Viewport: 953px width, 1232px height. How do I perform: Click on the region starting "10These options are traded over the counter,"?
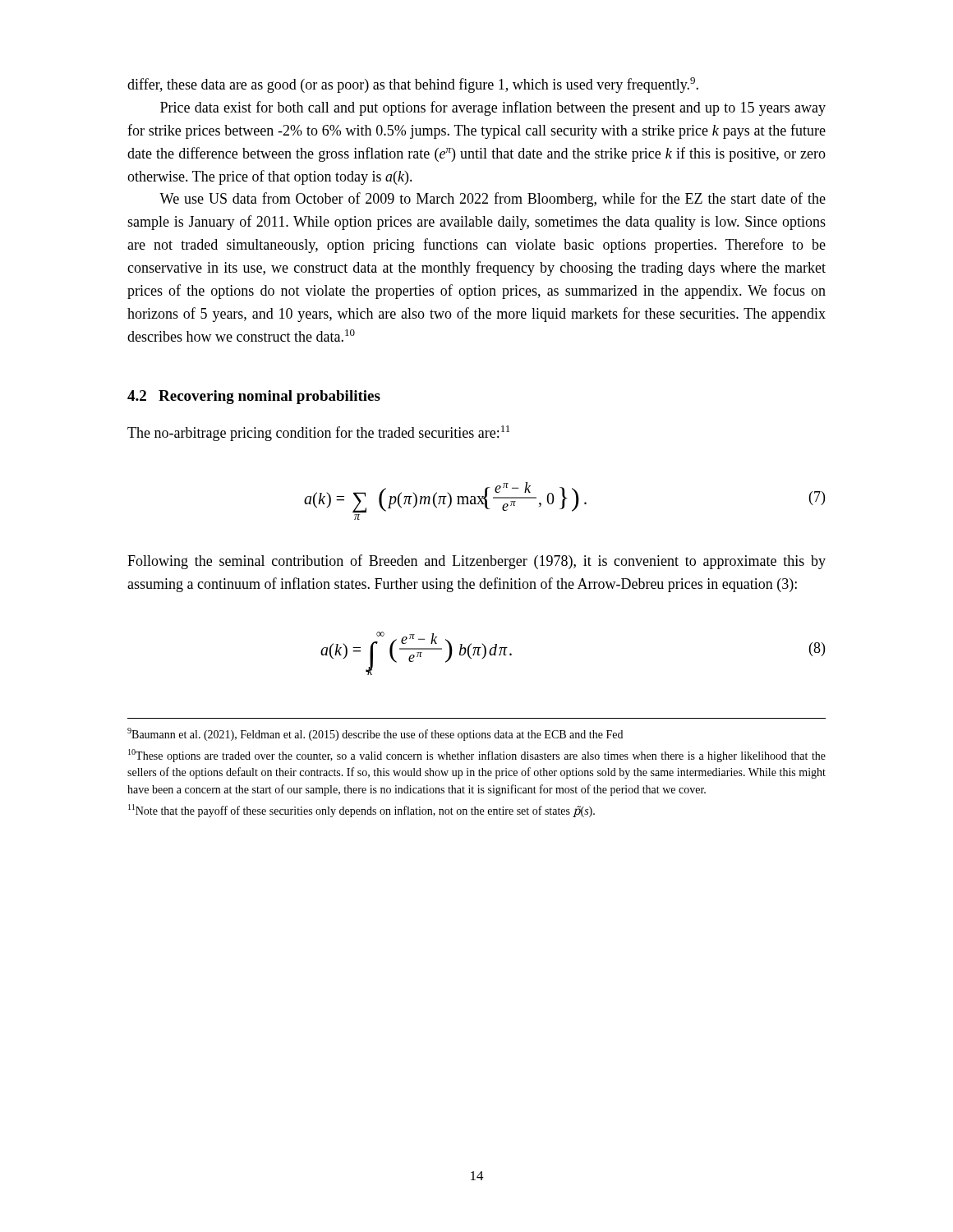click(x=476, y=772)
